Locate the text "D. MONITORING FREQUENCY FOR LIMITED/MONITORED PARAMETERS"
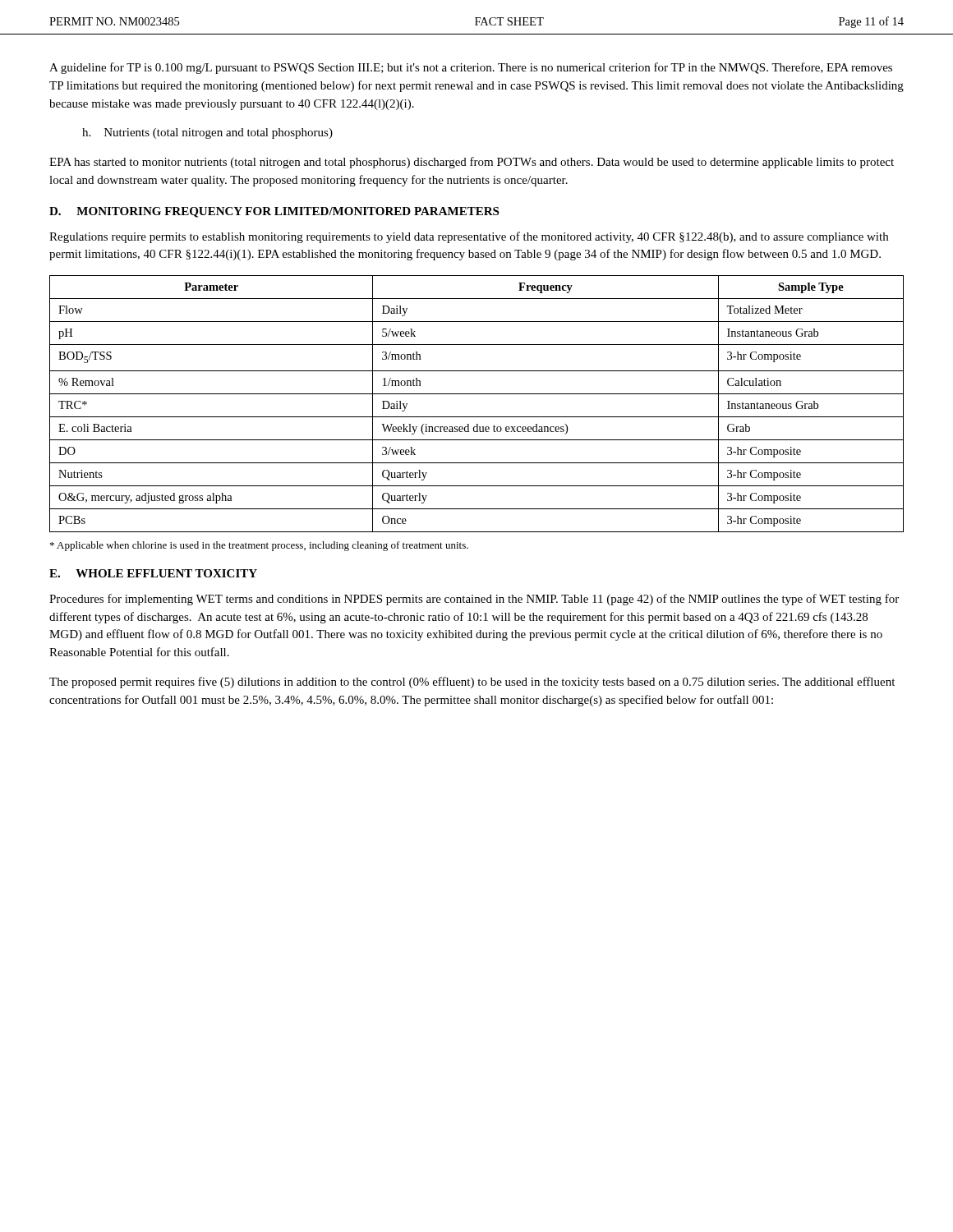Viewport: 953px width, 1232px height. point(274,211)
